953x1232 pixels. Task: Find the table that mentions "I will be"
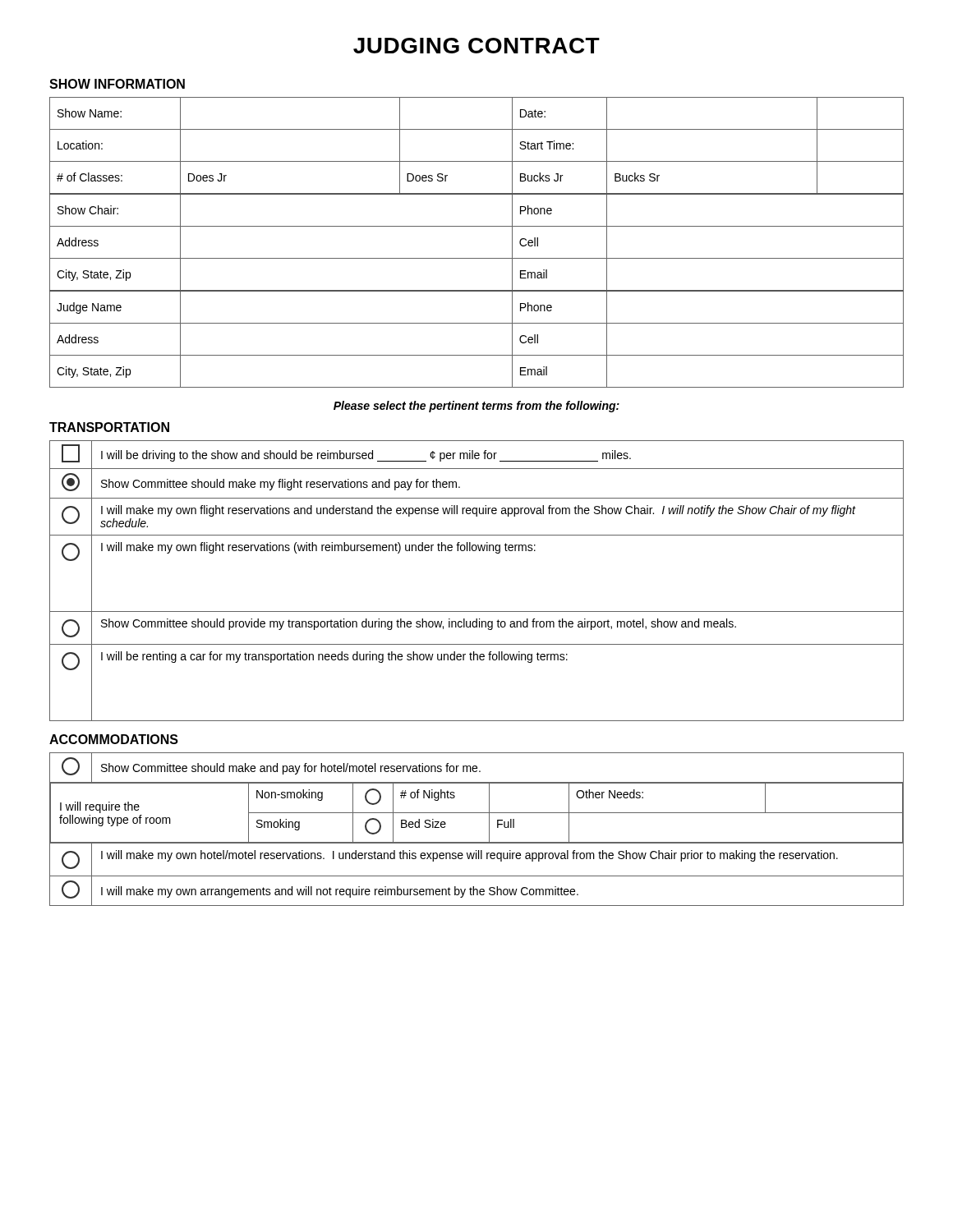pos(476,581)
